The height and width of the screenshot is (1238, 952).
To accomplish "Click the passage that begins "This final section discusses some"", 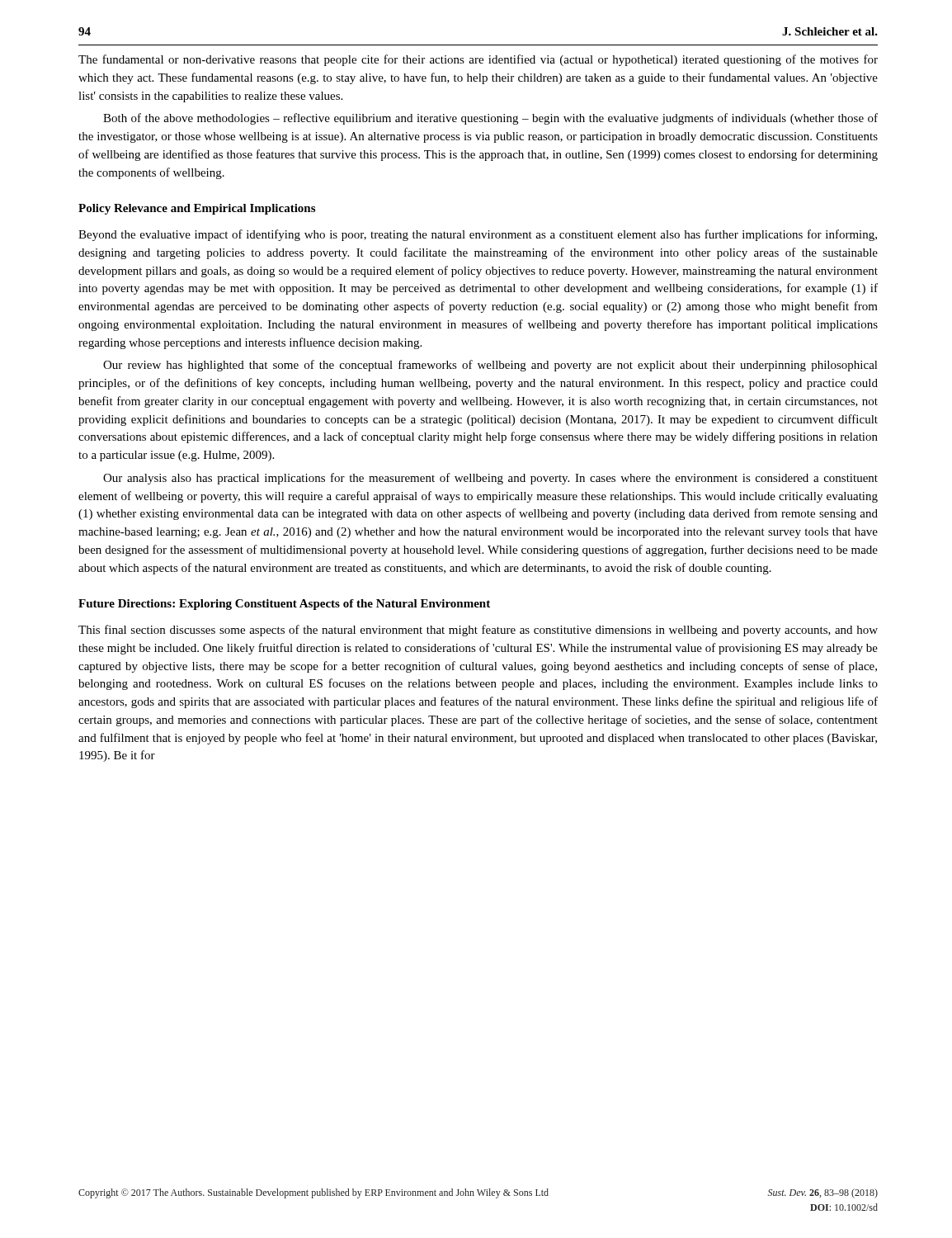I will 478,693.
